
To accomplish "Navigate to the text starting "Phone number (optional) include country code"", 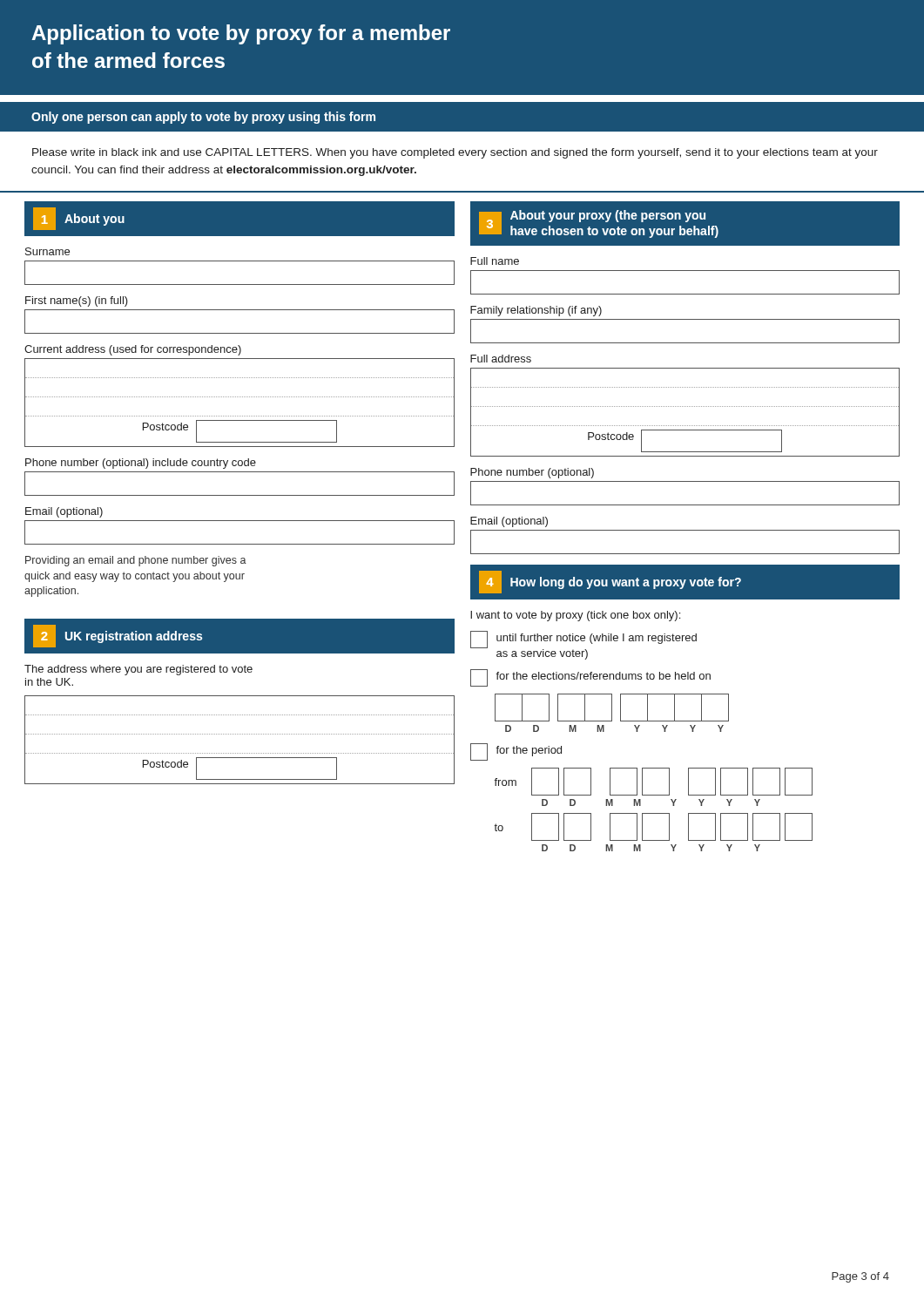I will tap(140, 463).
